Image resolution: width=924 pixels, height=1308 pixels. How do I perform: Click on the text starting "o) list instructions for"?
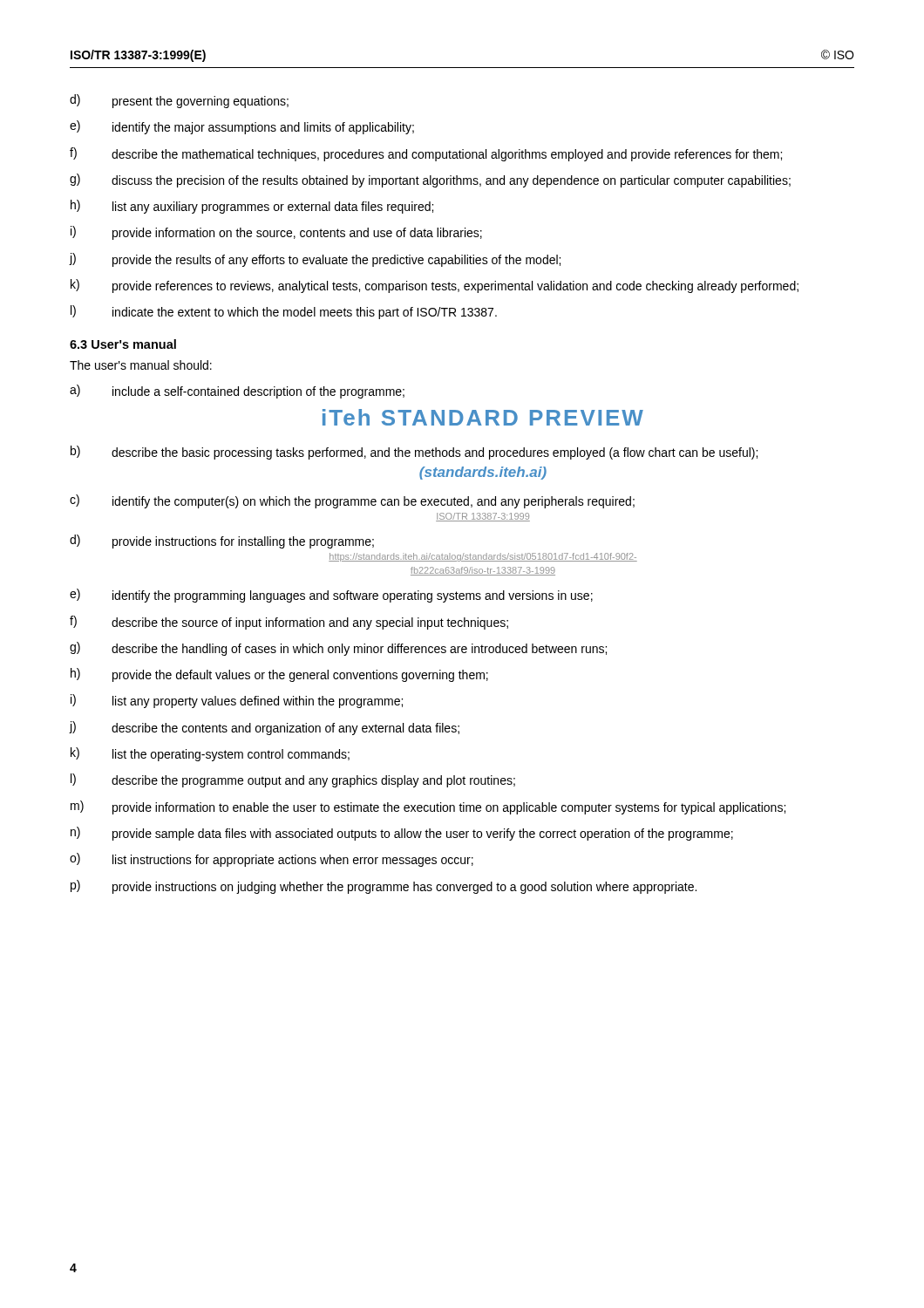(x=462, y=860)
